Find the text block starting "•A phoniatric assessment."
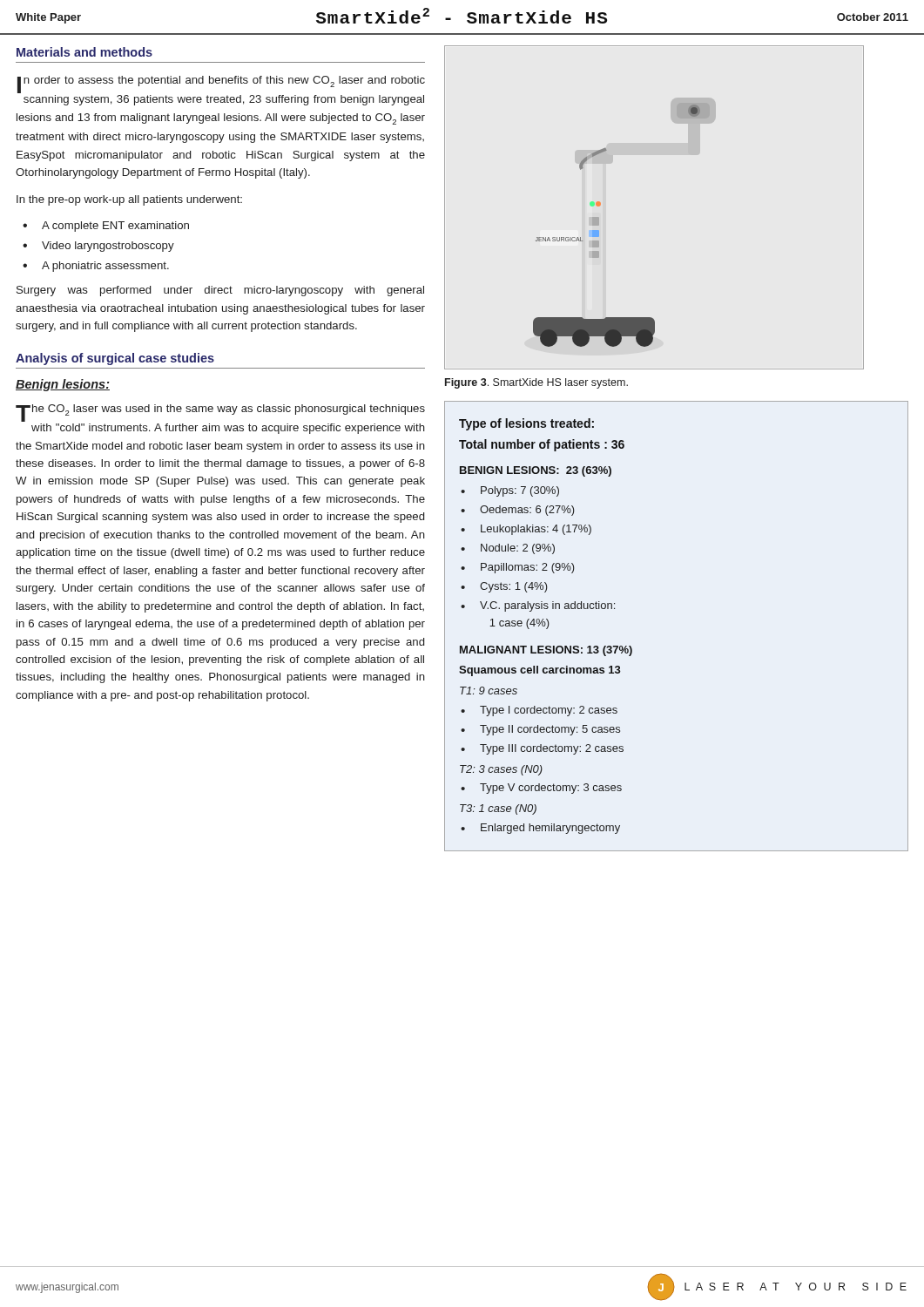Screen dimensions: 1307x924 click(x=96, y=266)
